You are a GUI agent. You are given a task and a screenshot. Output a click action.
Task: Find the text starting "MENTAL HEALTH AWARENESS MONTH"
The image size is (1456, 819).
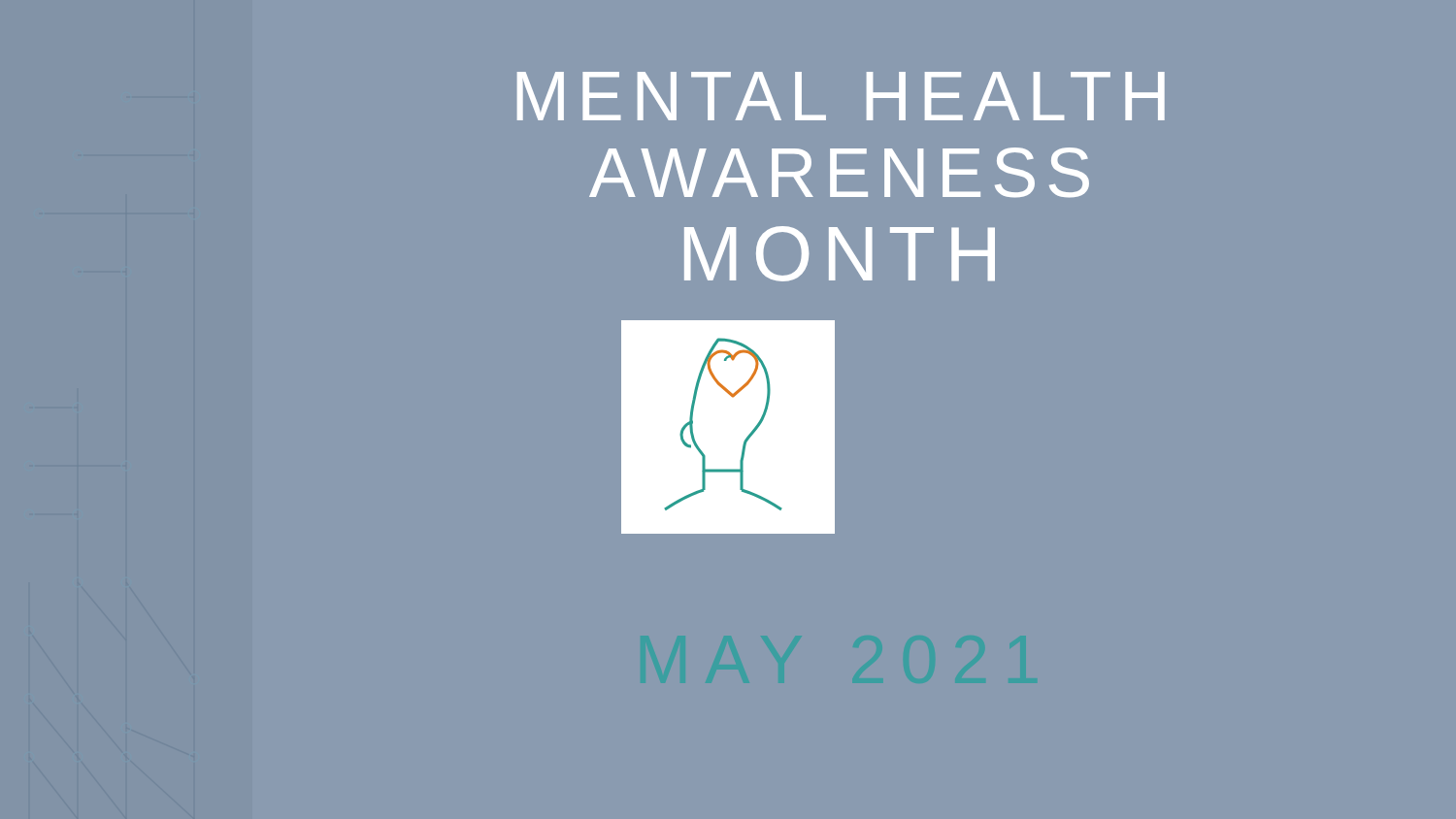(844, 178)
